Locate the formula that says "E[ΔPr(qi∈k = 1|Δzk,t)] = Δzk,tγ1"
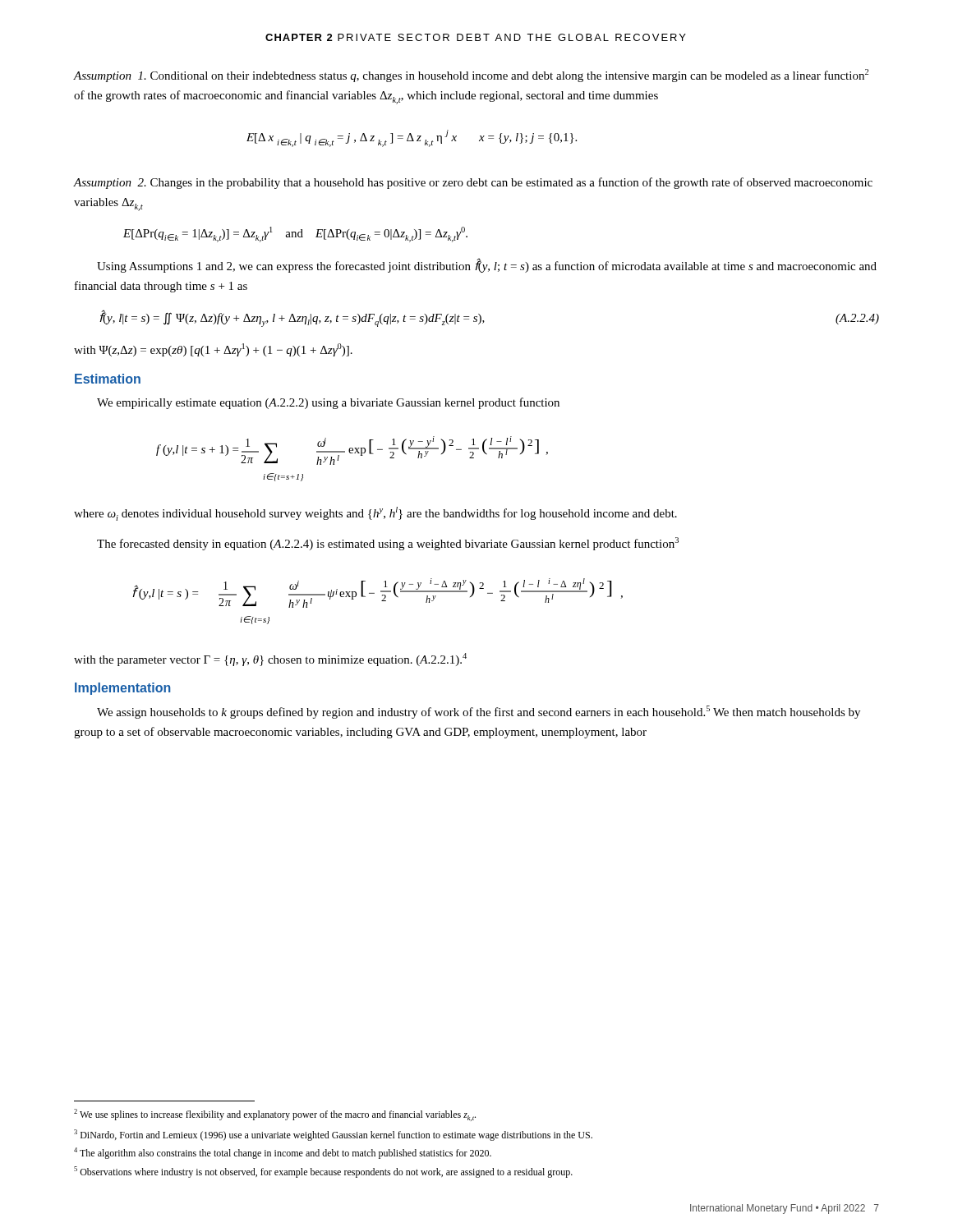This screenshot has width=953, height=1232. 296,233
